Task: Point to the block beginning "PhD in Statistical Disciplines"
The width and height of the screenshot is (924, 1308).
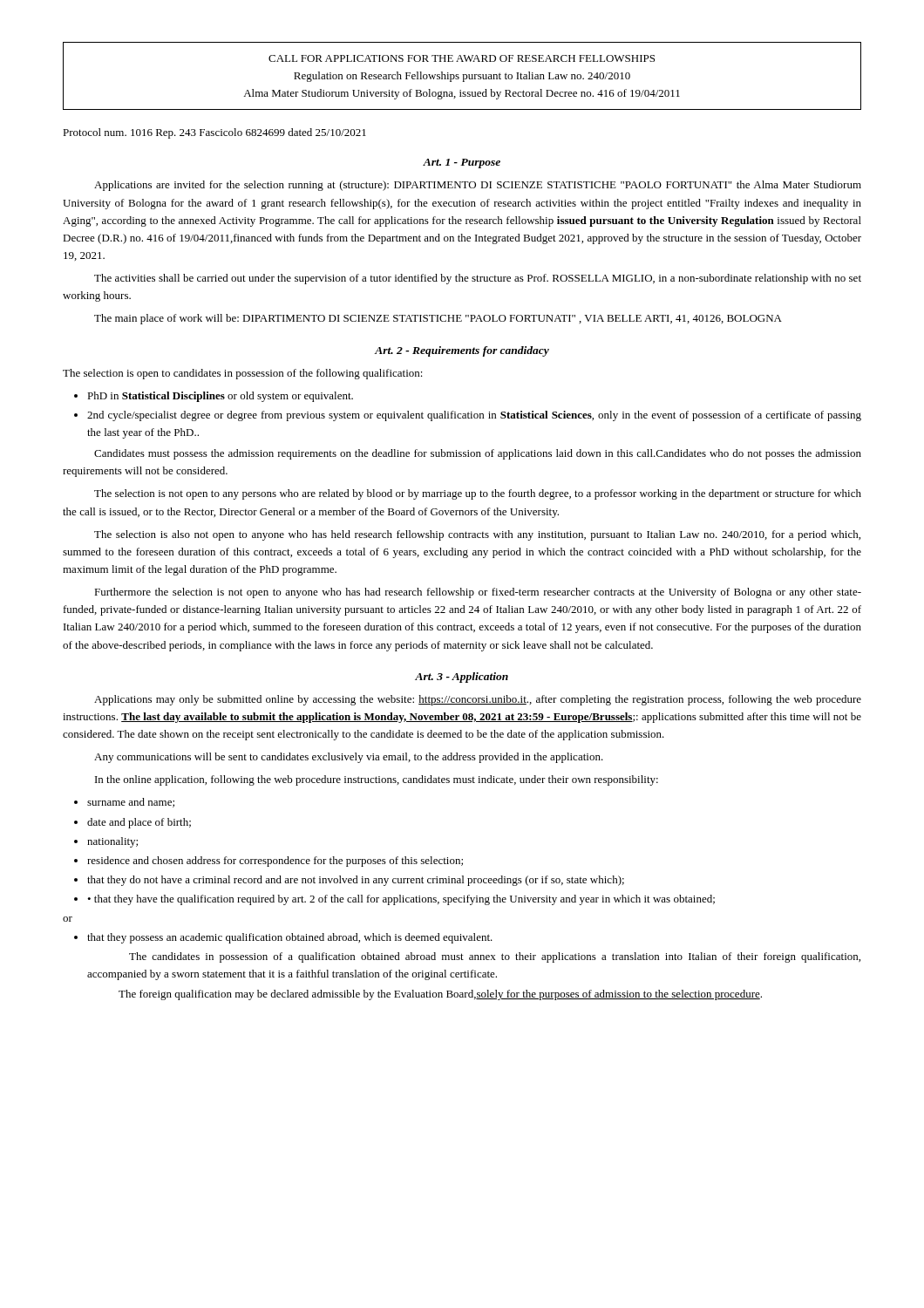Action: coord(214,397)
